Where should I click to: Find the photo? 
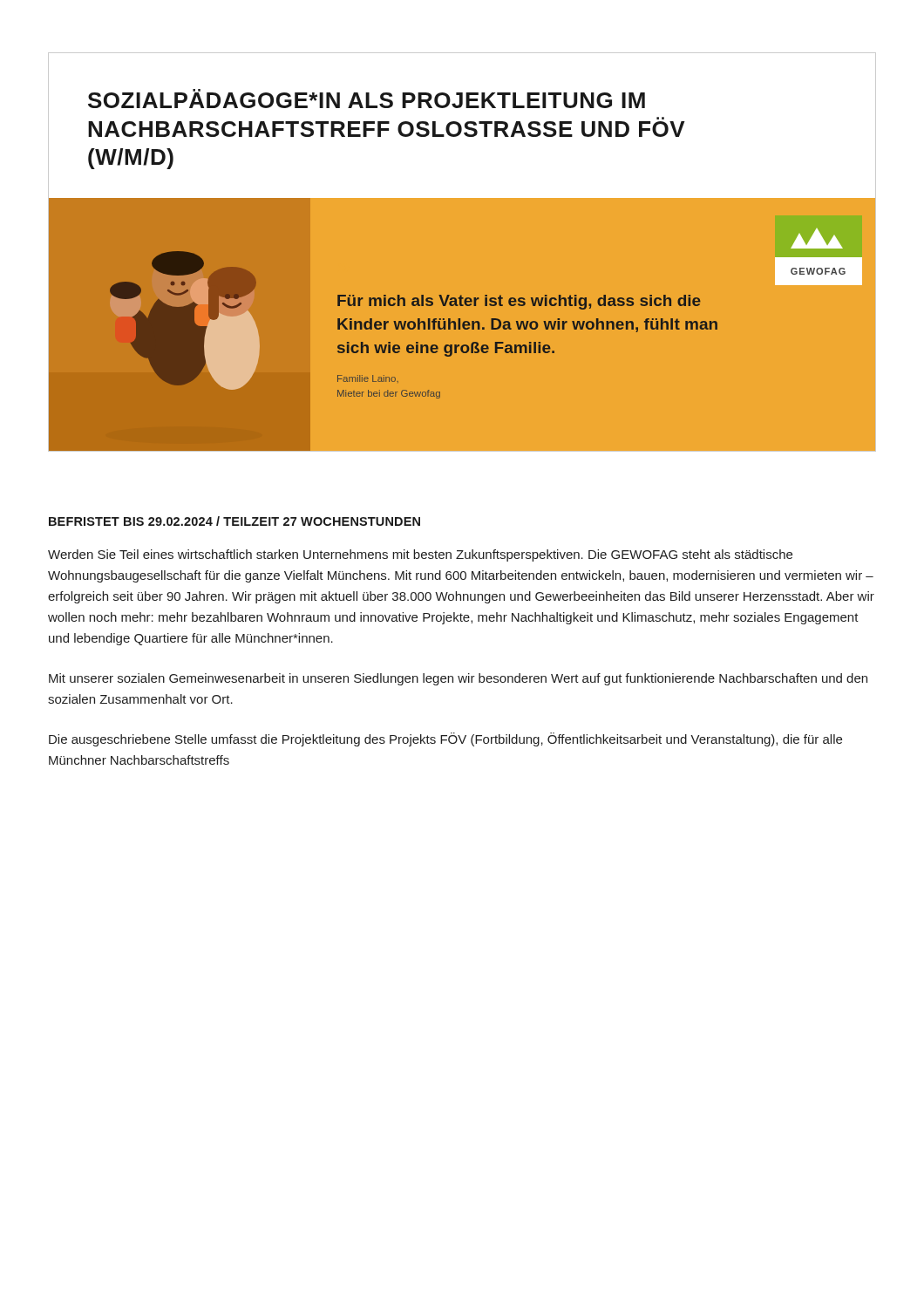(x=462, y=324)
